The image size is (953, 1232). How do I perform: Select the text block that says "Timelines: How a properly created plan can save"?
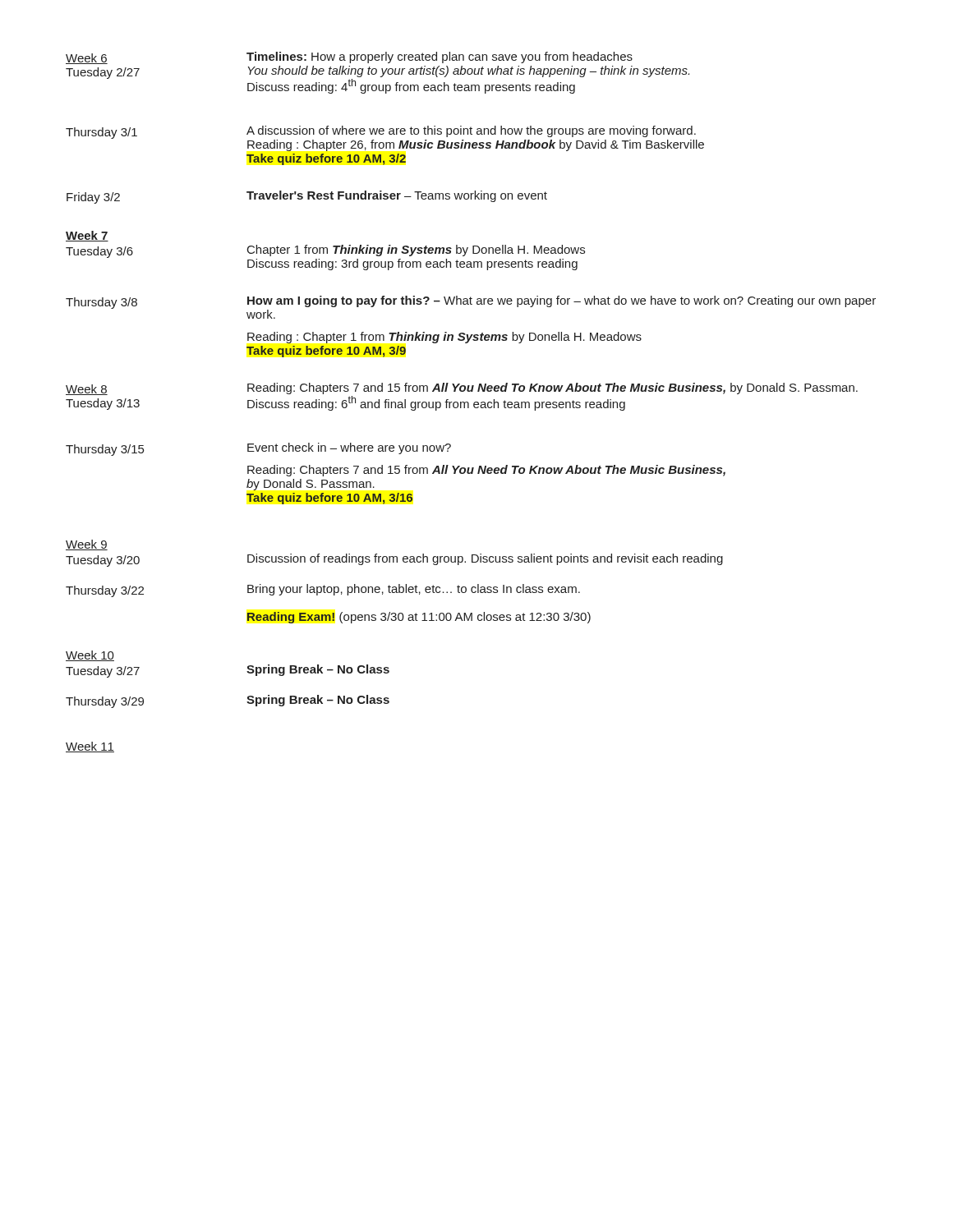point(469,71)
